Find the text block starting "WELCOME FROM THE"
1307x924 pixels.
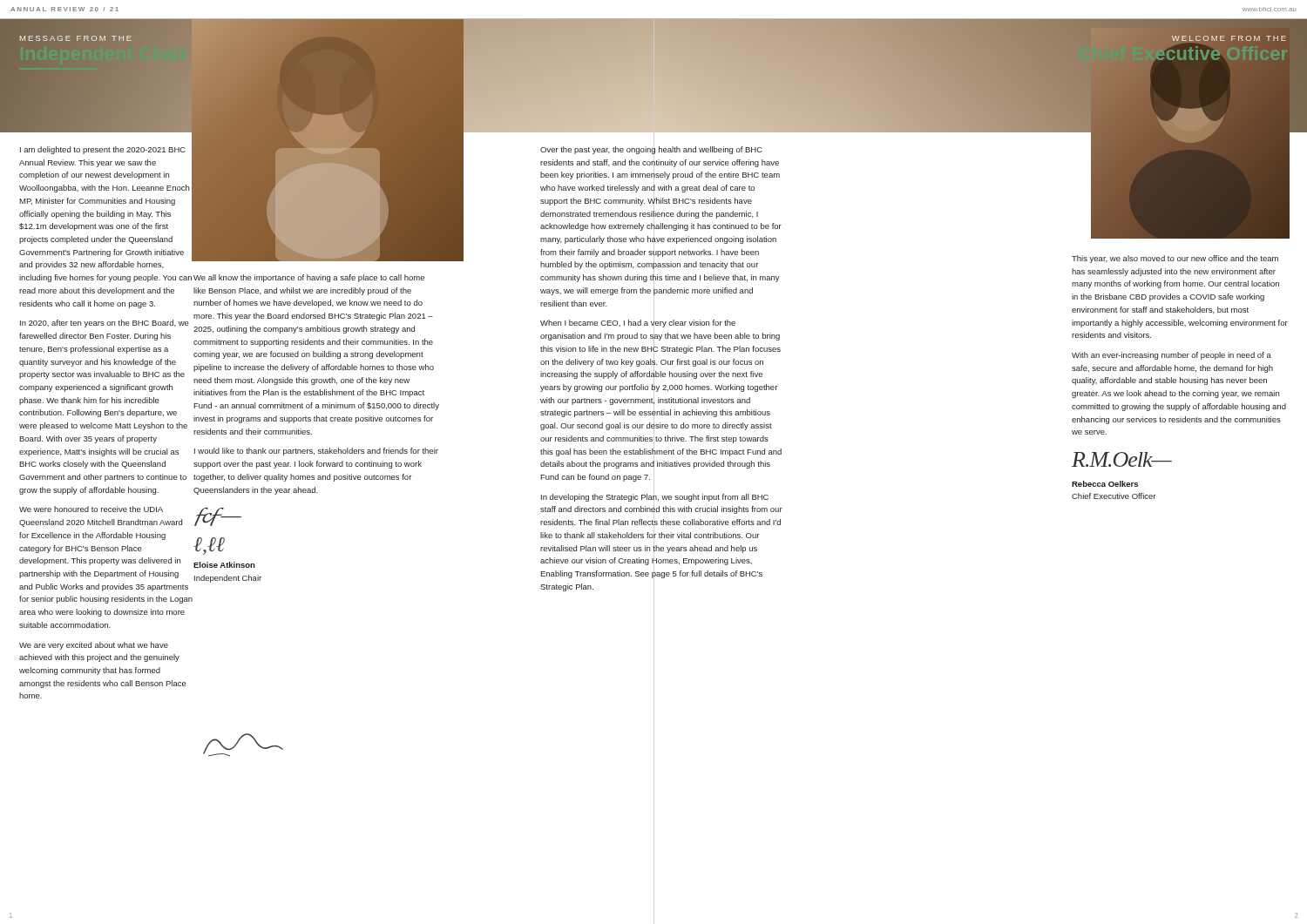(x=1161, y=49)
